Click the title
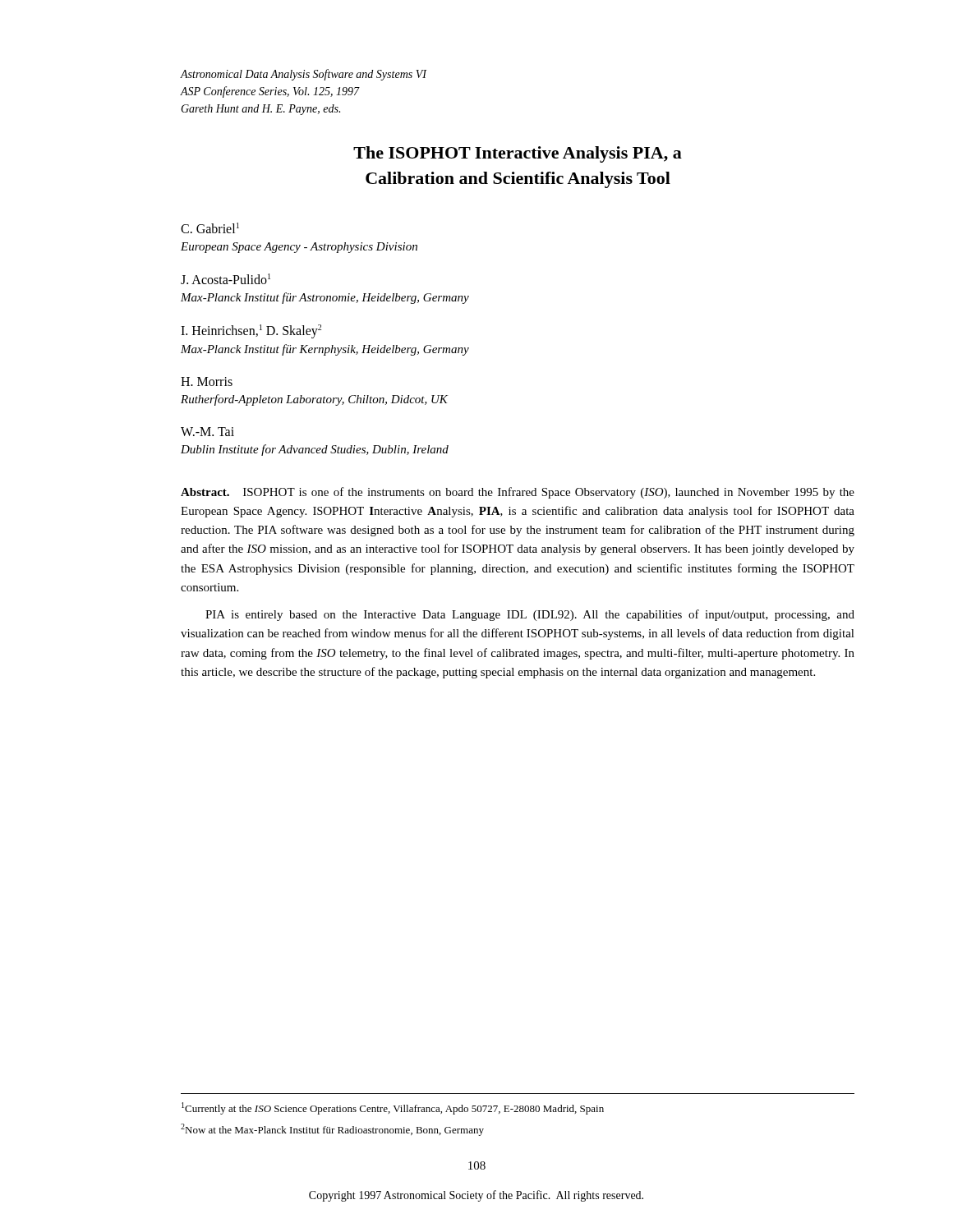 point(518,165)
